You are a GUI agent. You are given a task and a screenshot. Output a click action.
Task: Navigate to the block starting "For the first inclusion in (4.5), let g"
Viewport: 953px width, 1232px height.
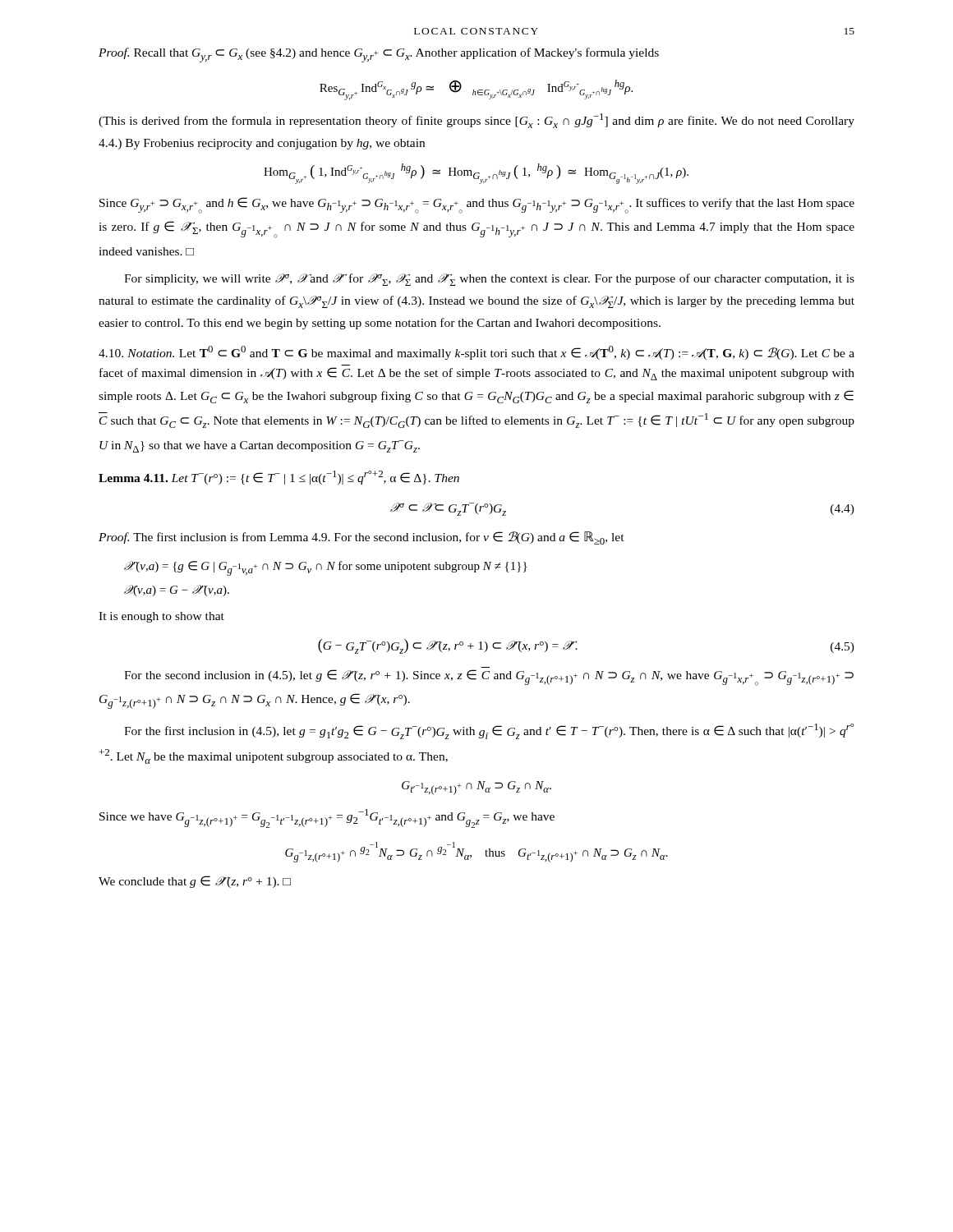click(x=476, y=744)
